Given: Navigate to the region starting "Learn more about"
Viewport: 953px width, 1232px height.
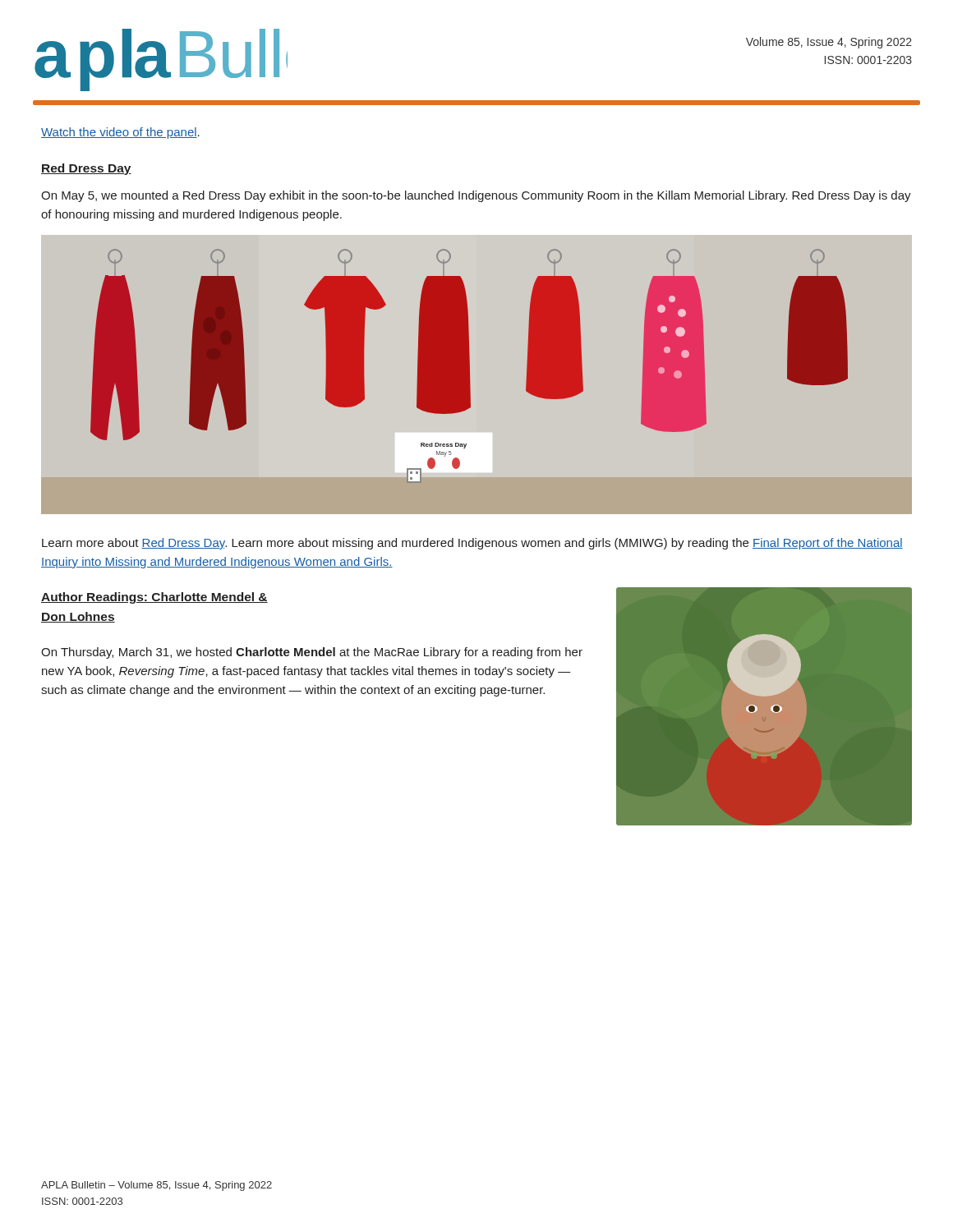Looking at the screenshot, I should tap(472, 552).
